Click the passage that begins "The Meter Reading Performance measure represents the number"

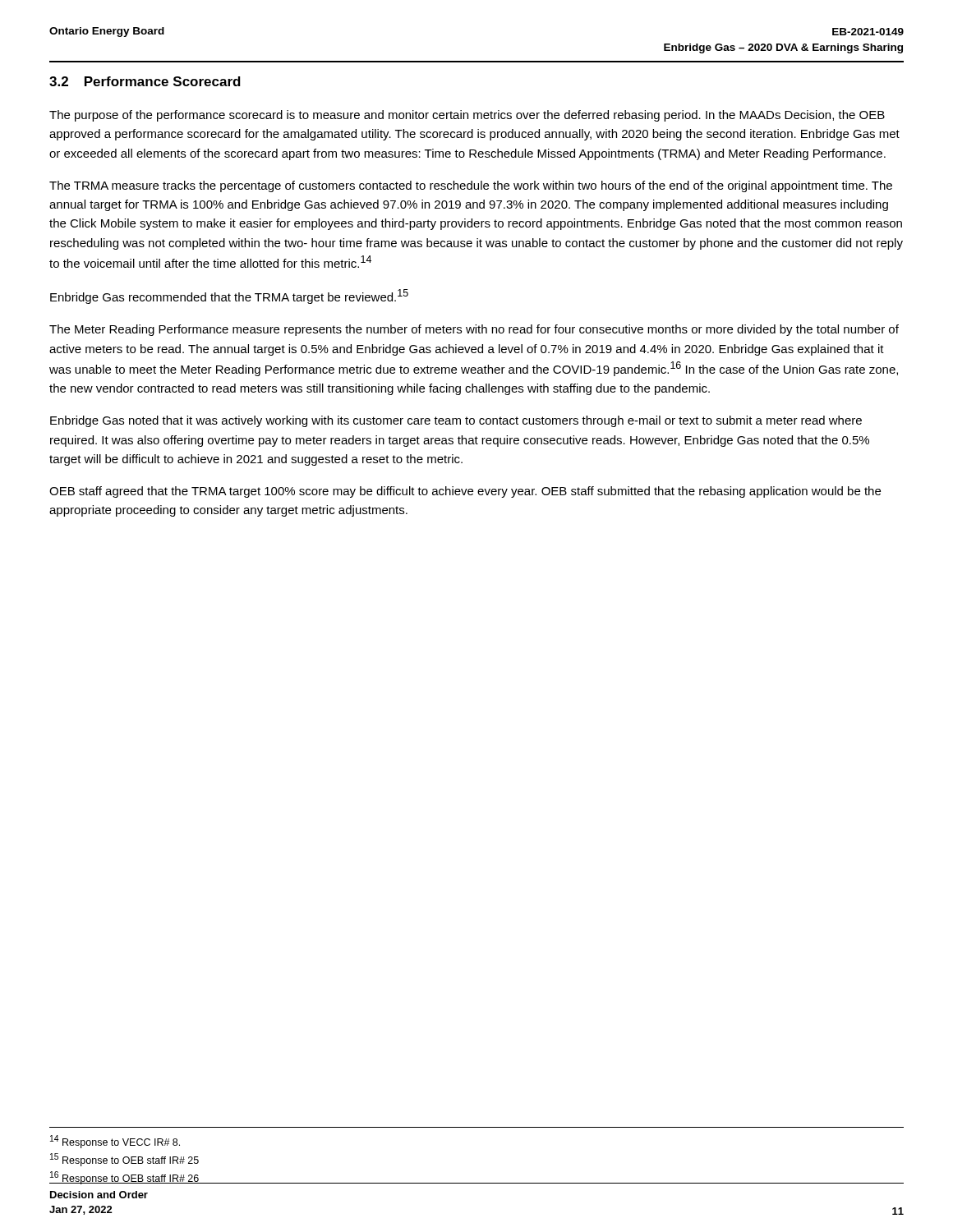click(x=474, y=359)
